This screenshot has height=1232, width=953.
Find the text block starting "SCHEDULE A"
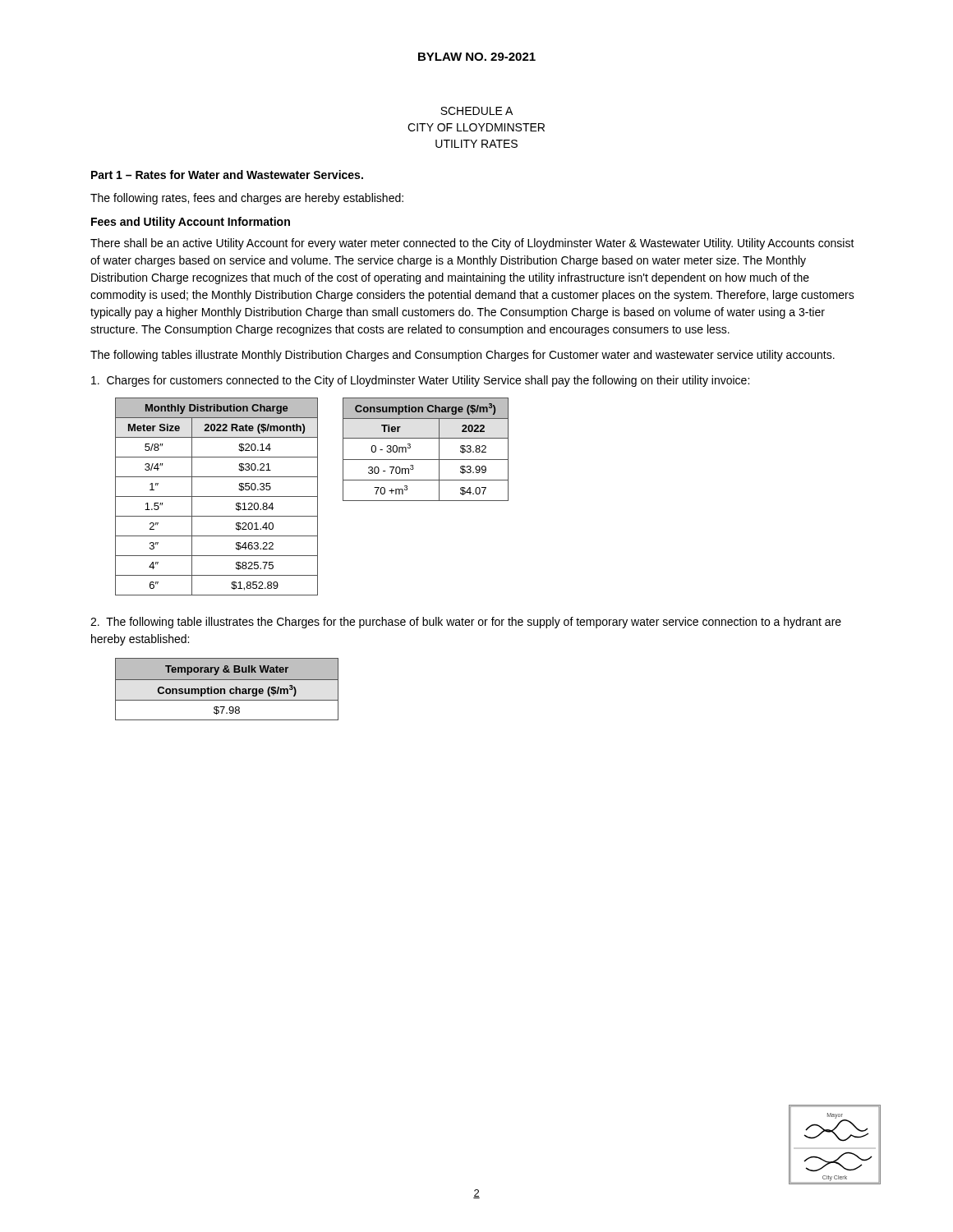476,111
